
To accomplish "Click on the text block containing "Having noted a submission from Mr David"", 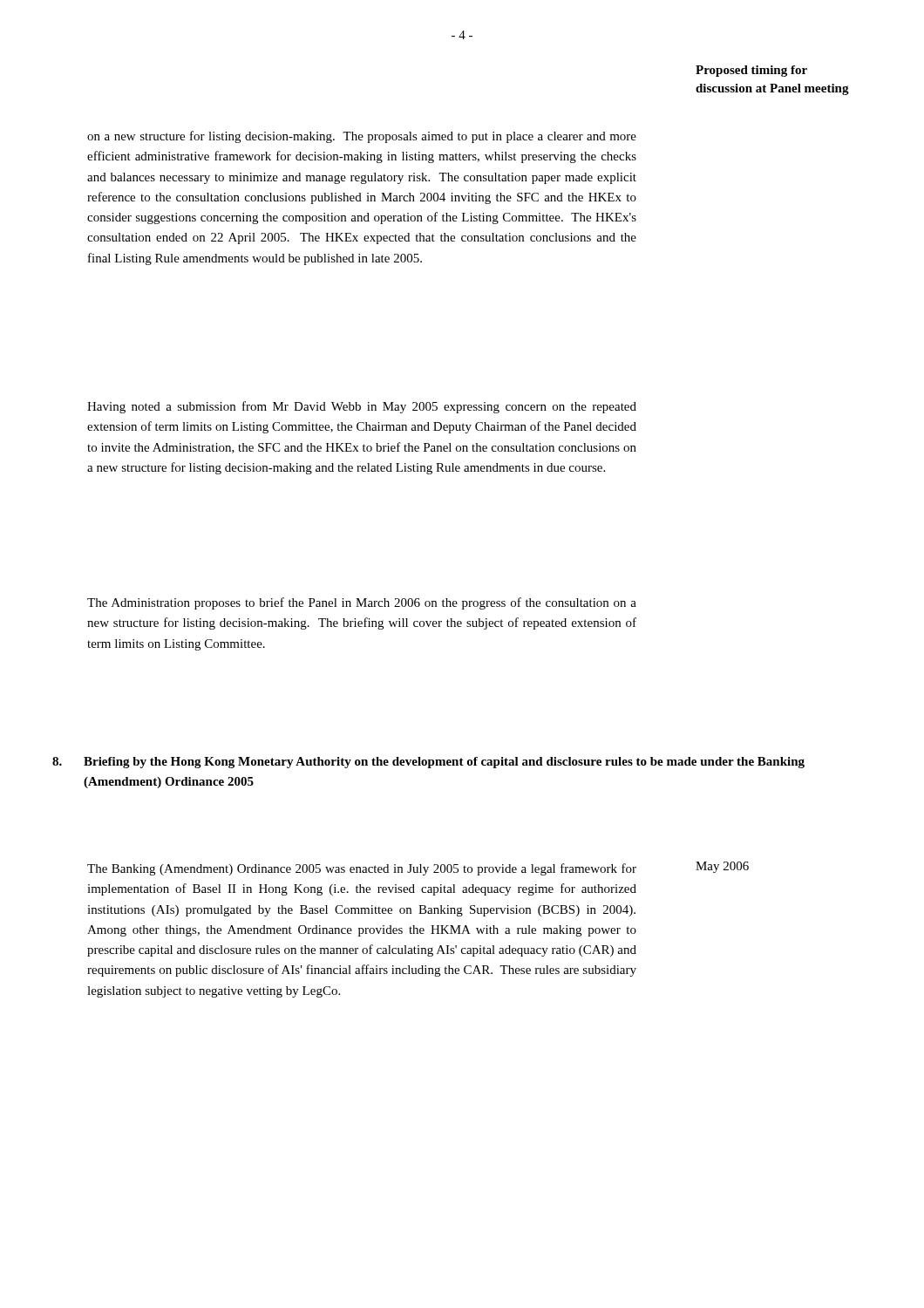I will coord(362,437).
